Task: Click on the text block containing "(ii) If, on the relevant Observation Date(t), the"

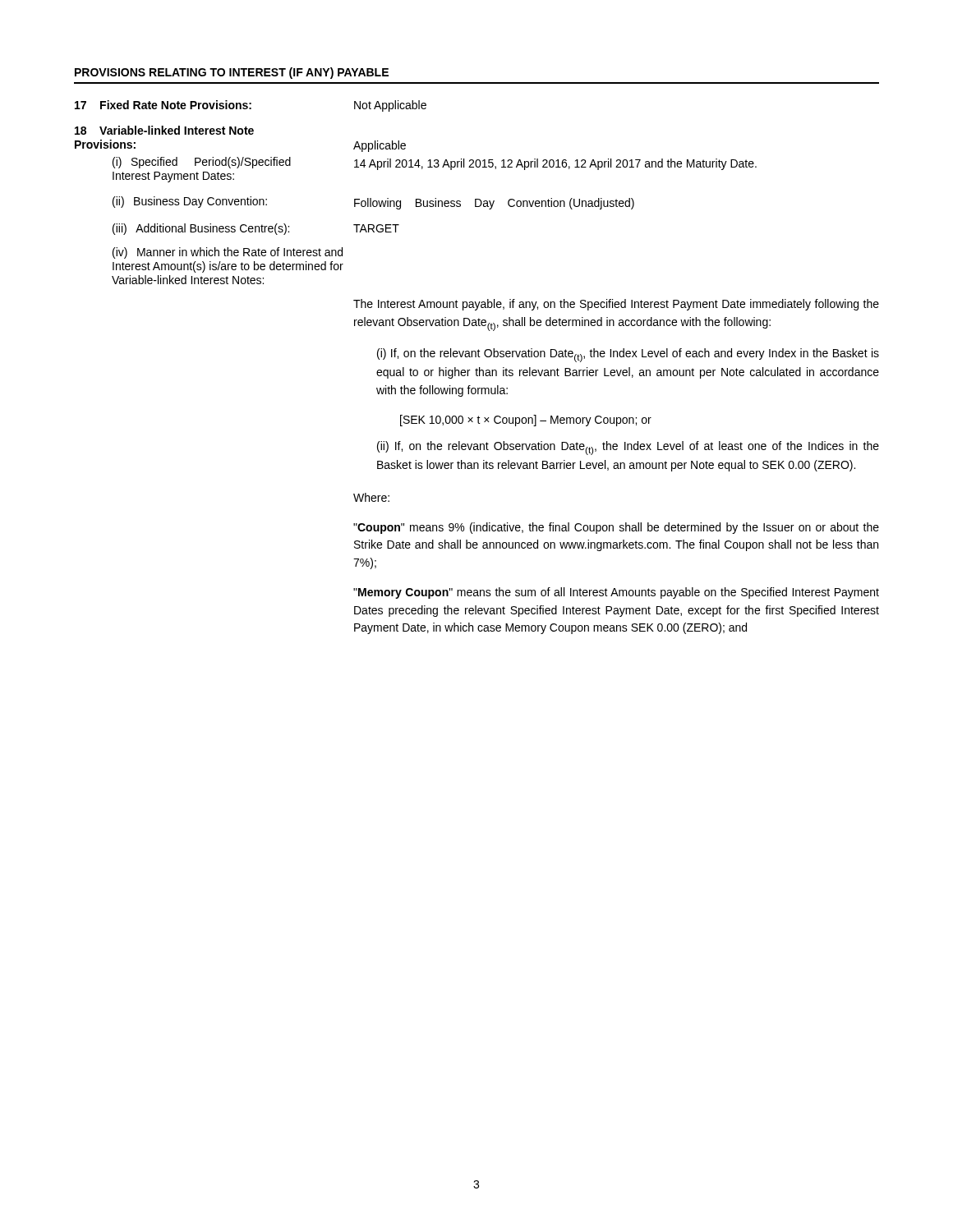Action: click(x=628, y=455)
